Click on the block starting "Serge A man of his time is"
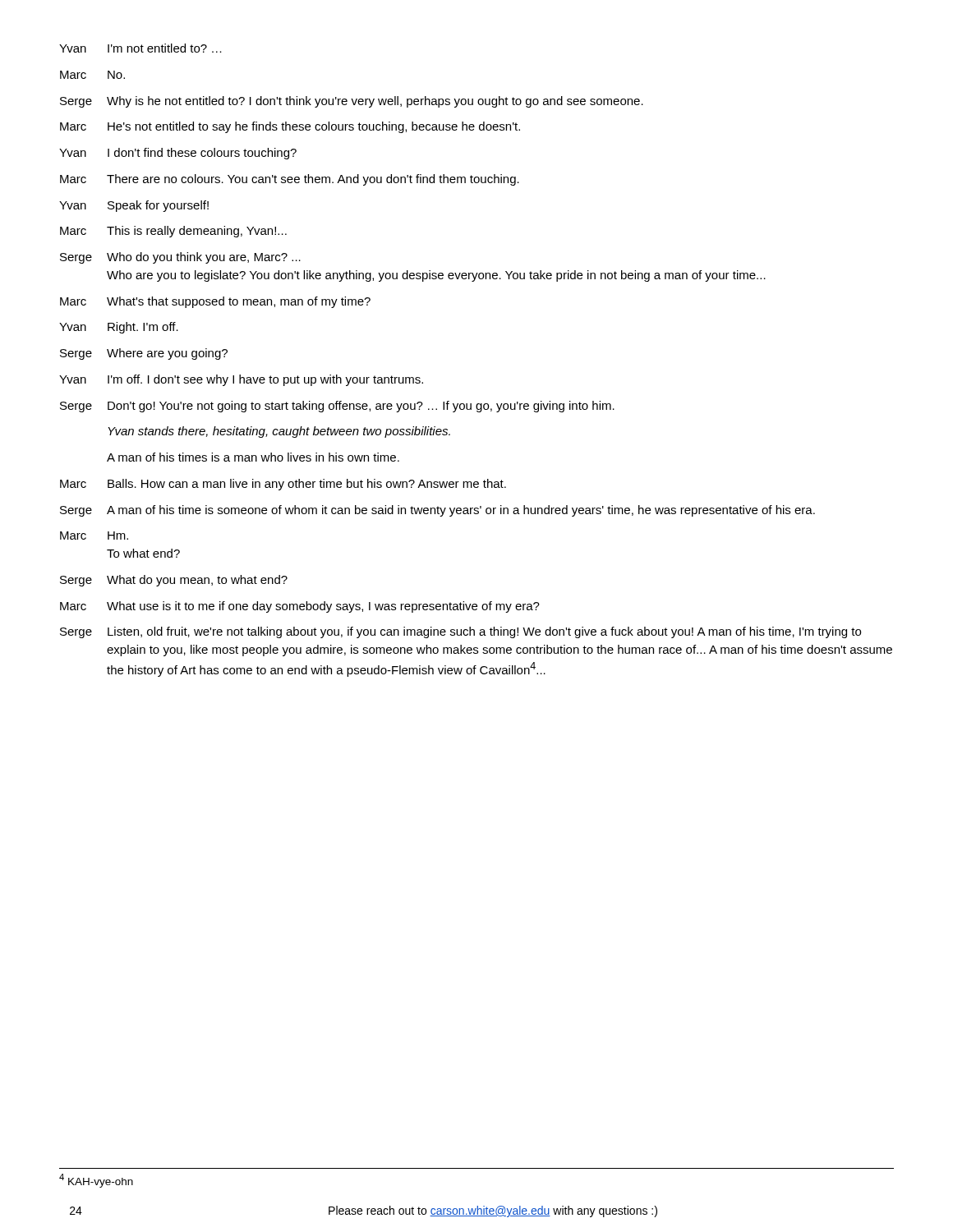This screenshot has width=953, height=1232. tap(476, 509)
